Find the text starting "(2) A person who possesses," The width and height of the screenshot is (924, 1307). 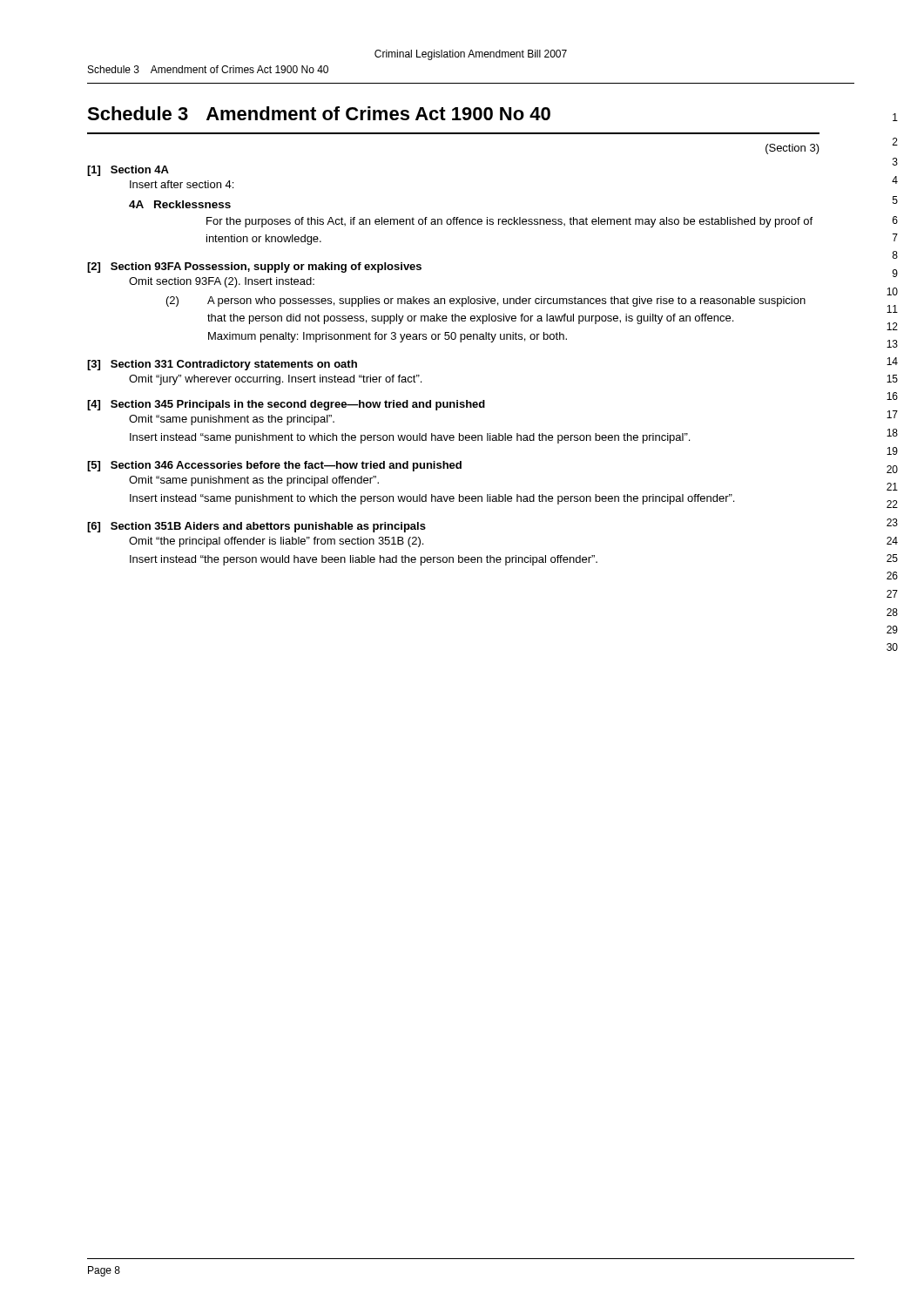[492, 318]
